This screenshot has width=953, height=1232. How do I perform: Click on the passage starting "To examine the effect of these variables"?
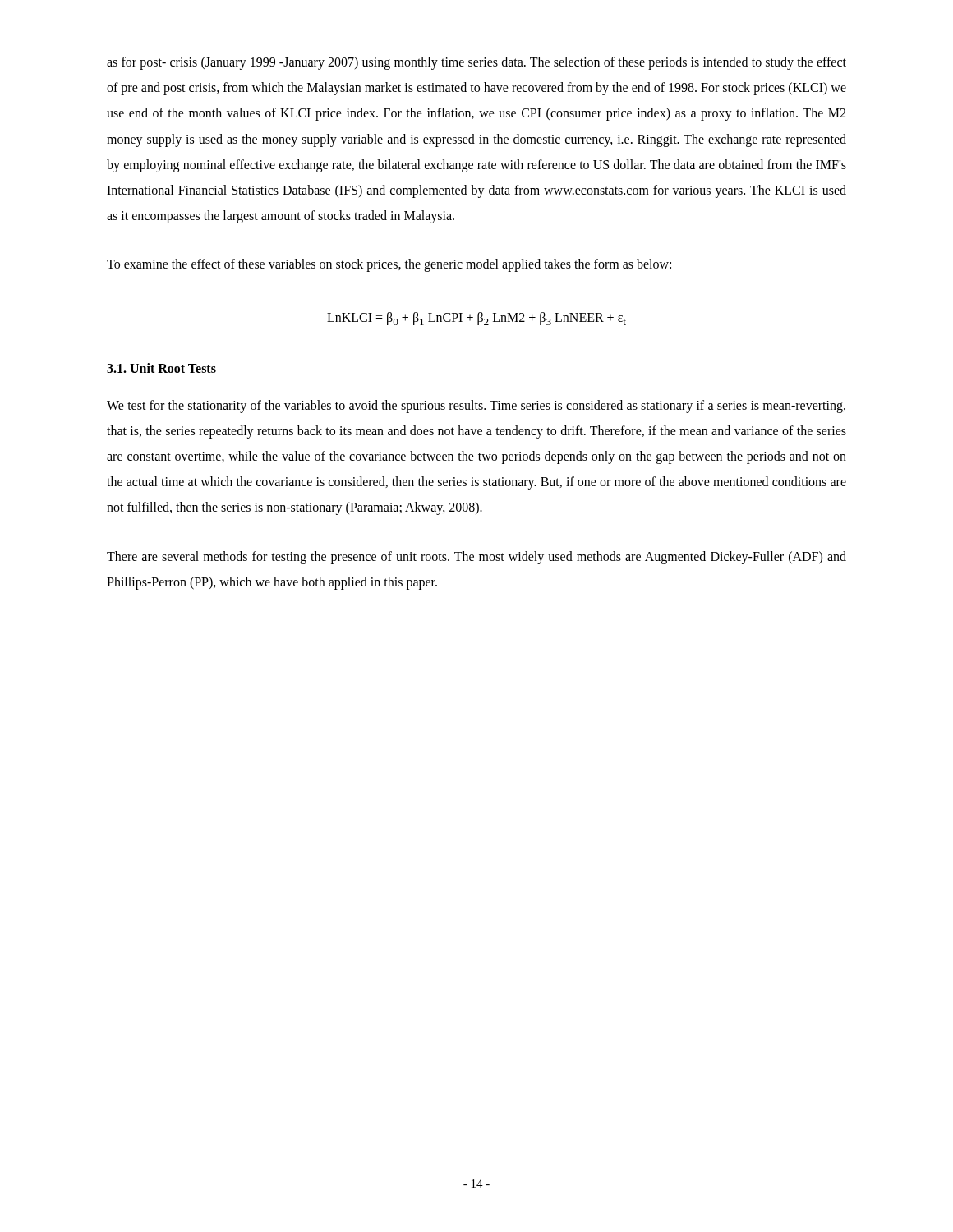tap(476, 264)
